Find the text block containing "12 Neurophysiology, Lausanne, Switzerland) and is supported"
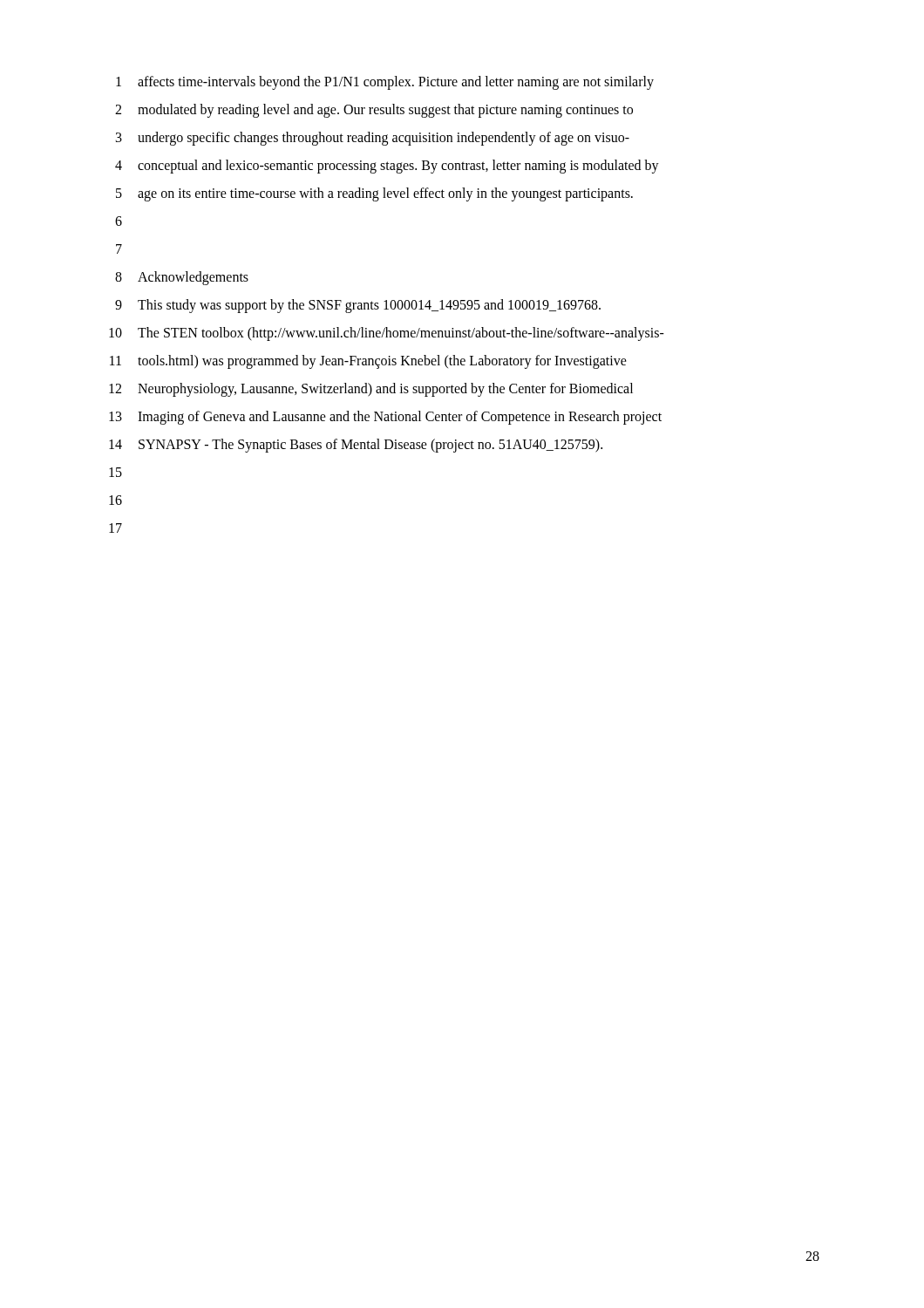Screen dimensions: 1308x924 point(453,391)
